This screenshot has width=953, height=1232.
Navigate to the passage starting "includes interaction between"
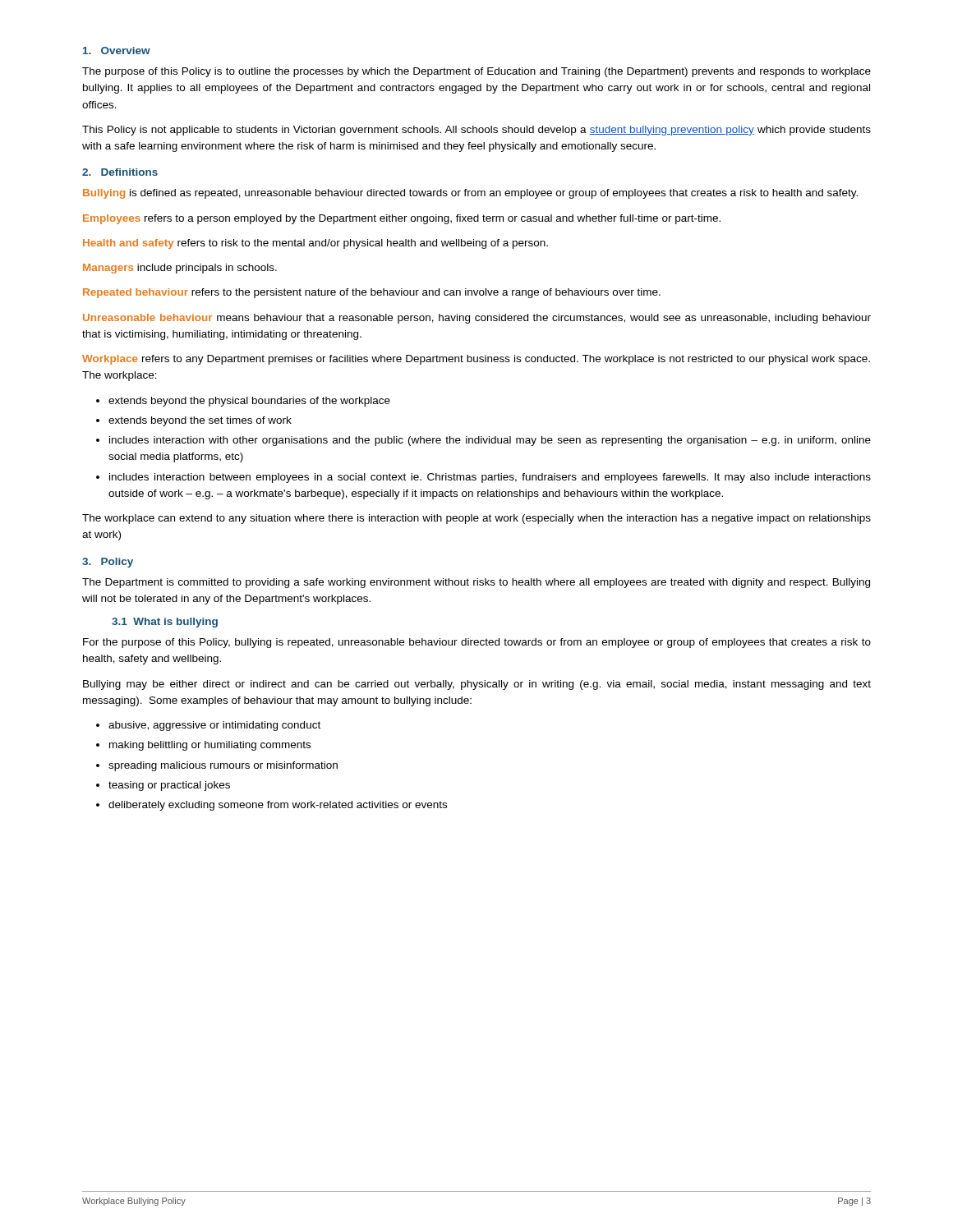[476, 485]
